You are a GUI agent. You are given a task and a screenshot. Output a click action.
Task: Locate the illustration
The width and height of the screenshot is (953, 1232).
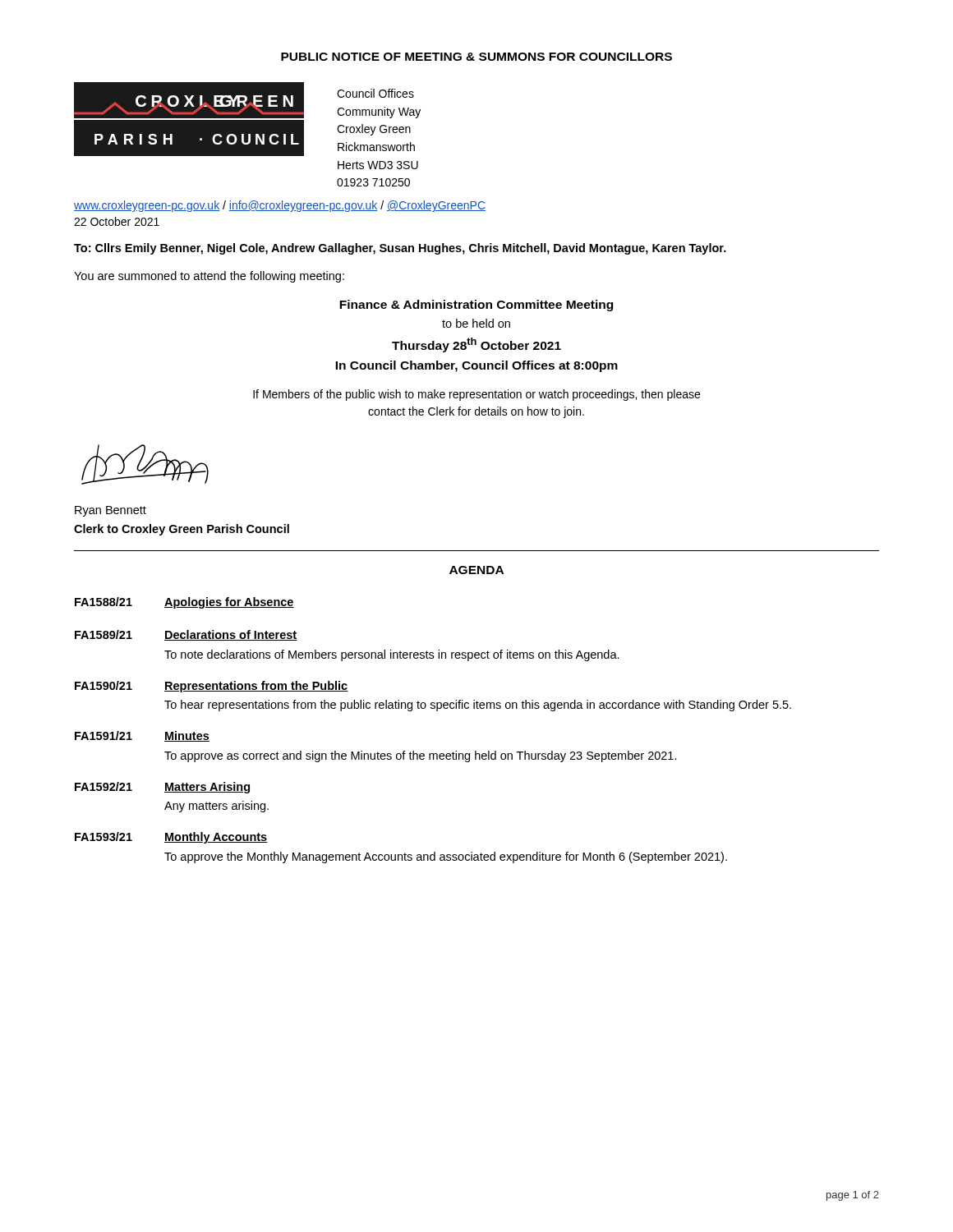pos(476,467)
